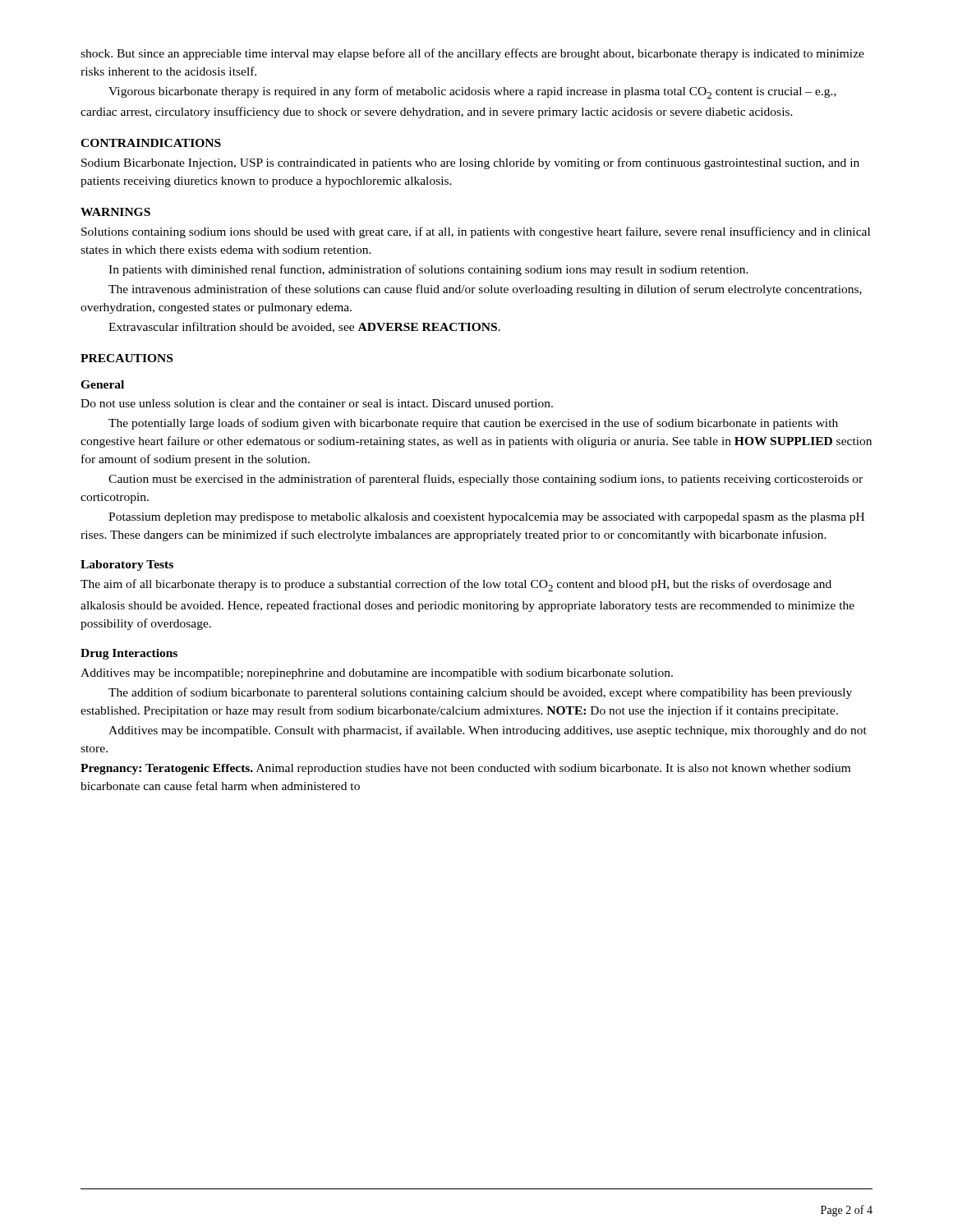Screen dimensions: 1232x953
Task: Locate the block of text that opens with "Additives may be incompatible; norepinephrine and dobutamine are"
Action: point(476,673)
